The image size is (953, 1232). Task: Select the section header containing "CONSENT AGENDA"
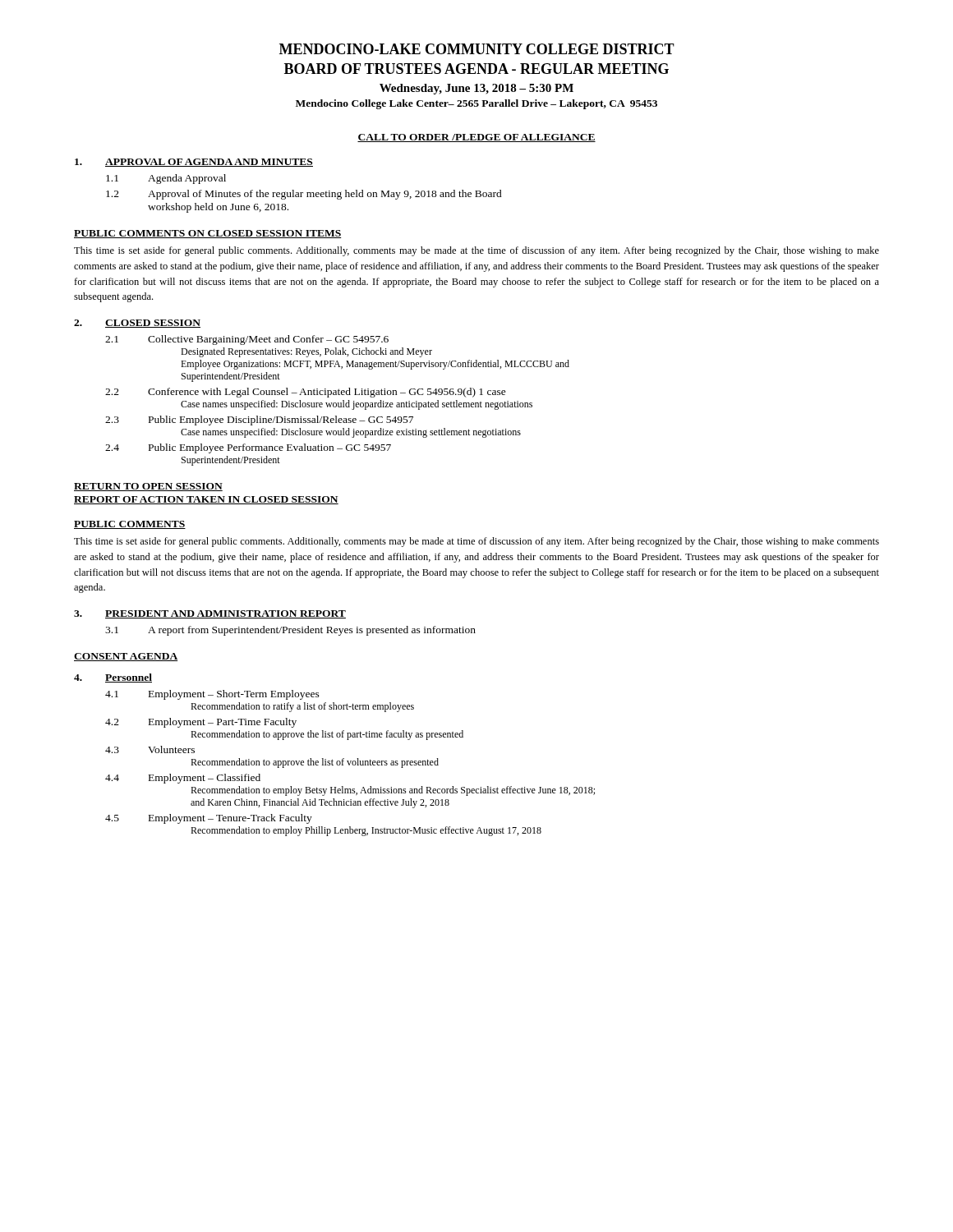126,656
